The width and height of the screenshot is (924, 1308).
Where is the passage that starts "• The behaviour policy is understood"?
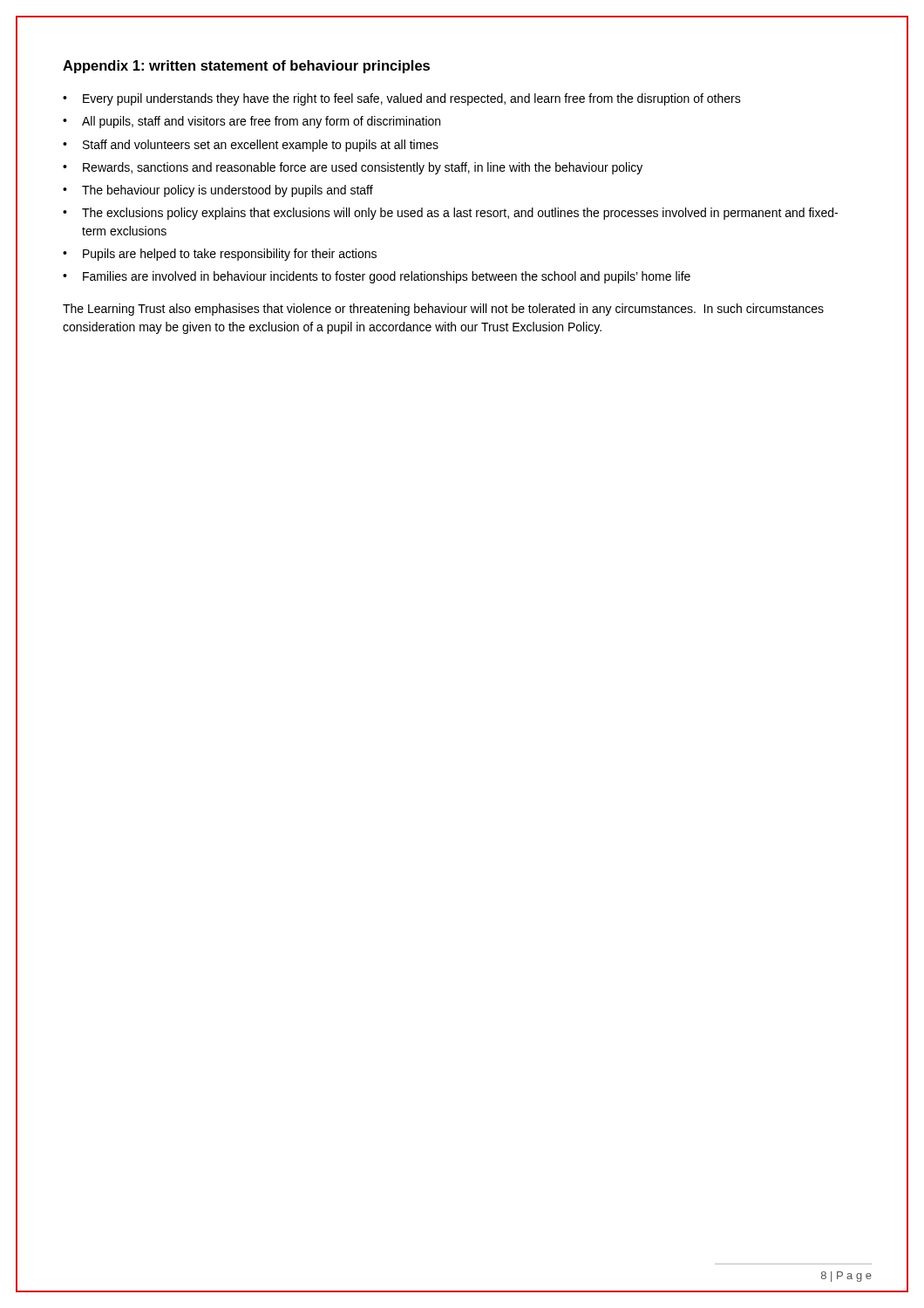[218, 191]
